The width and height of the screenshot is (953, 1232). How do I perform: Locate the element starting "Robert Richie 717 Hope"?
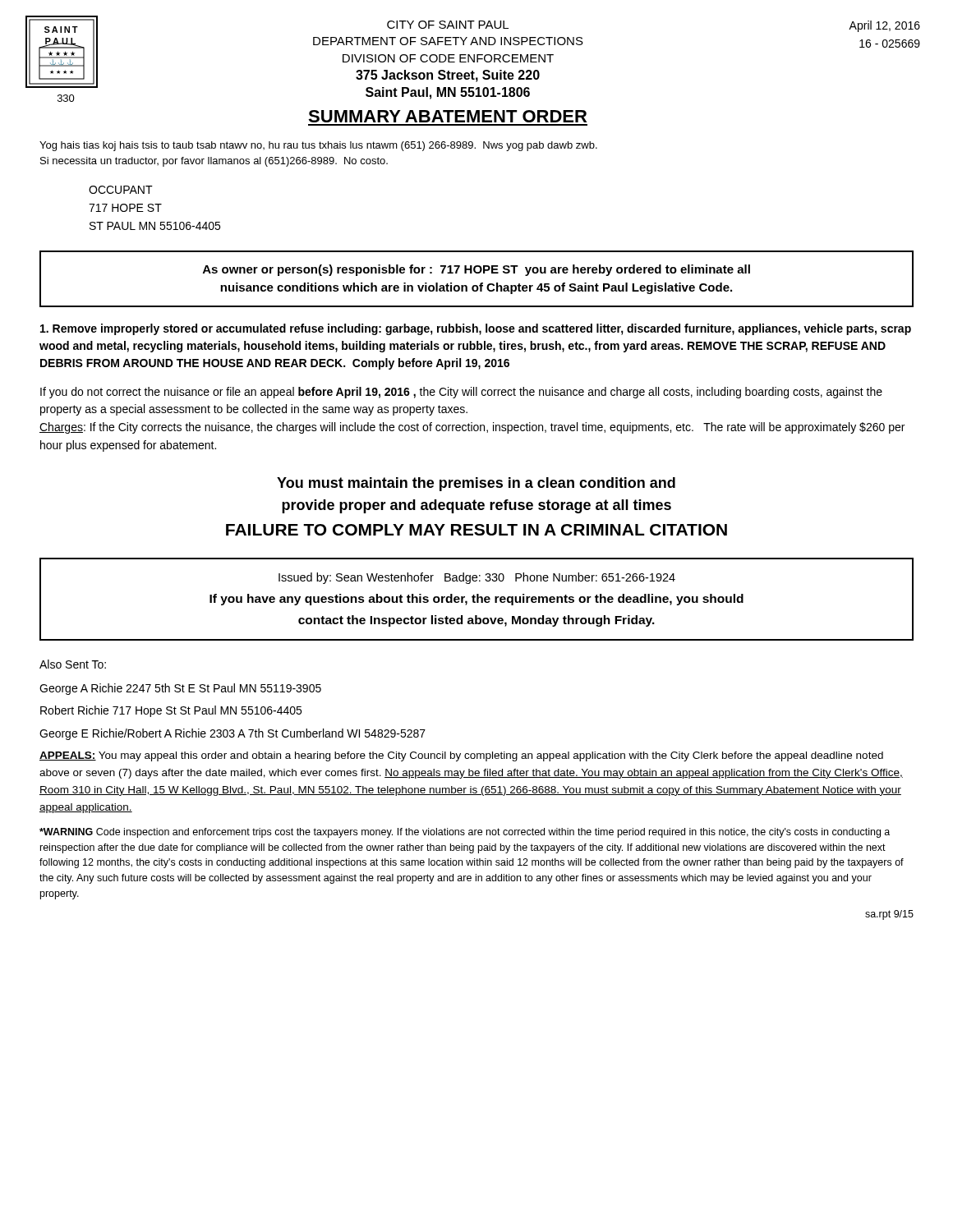coord(171,711)
